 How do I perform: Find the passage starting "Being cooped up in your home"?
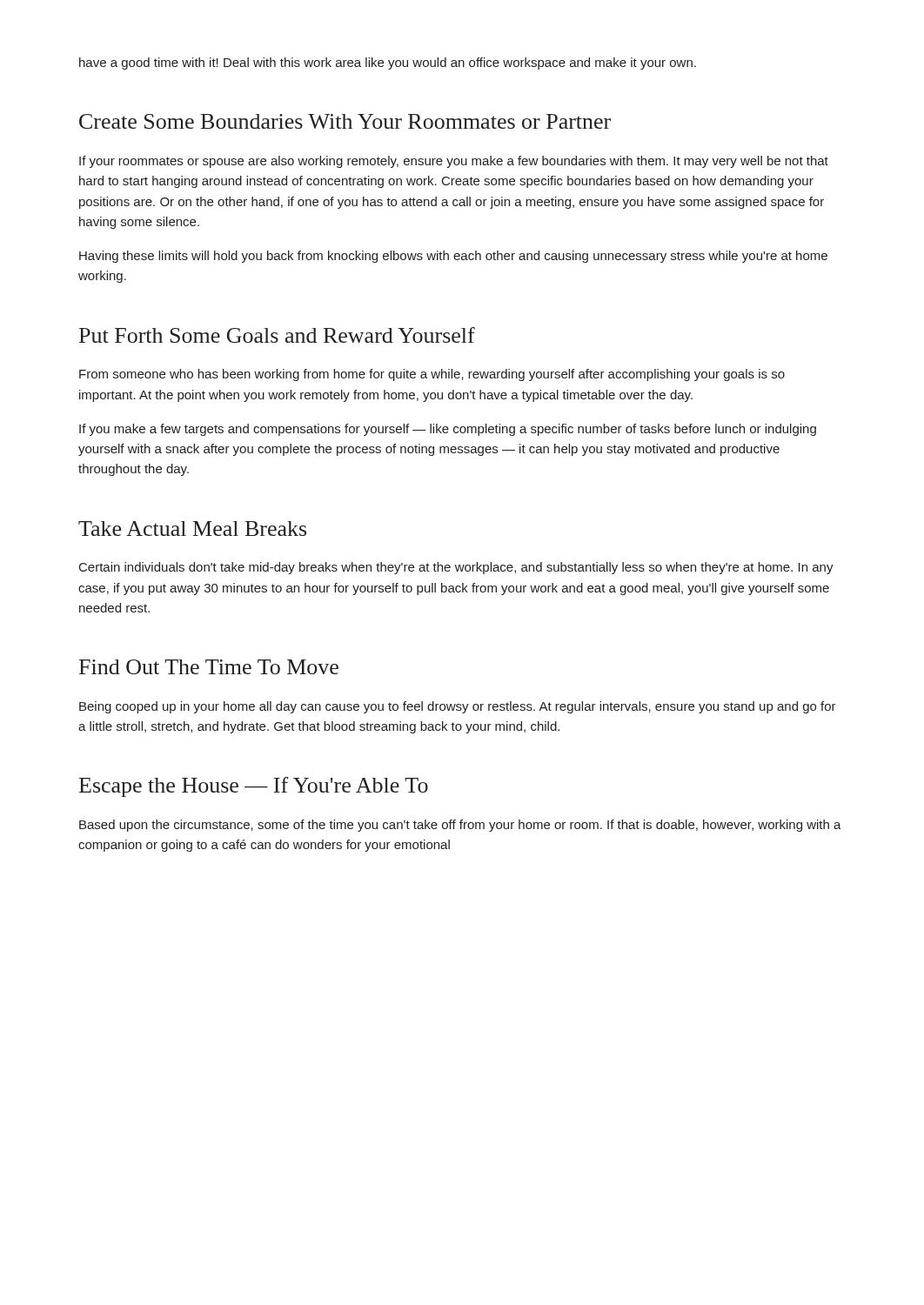(457, 716)
